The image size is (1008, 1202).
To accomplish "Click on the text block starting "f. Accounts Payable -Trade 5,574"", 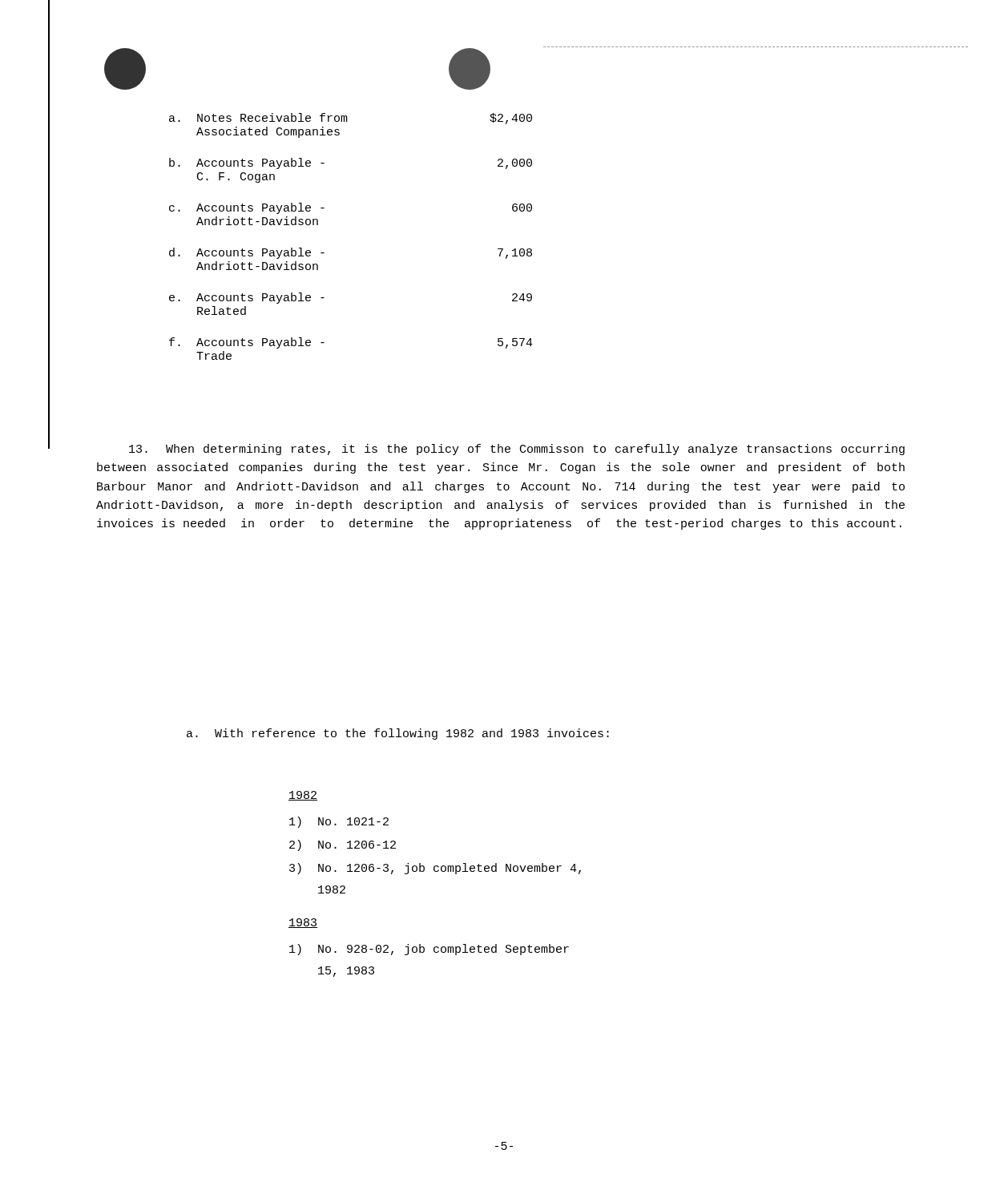I will pyautogui.click(x=265, y=343).
